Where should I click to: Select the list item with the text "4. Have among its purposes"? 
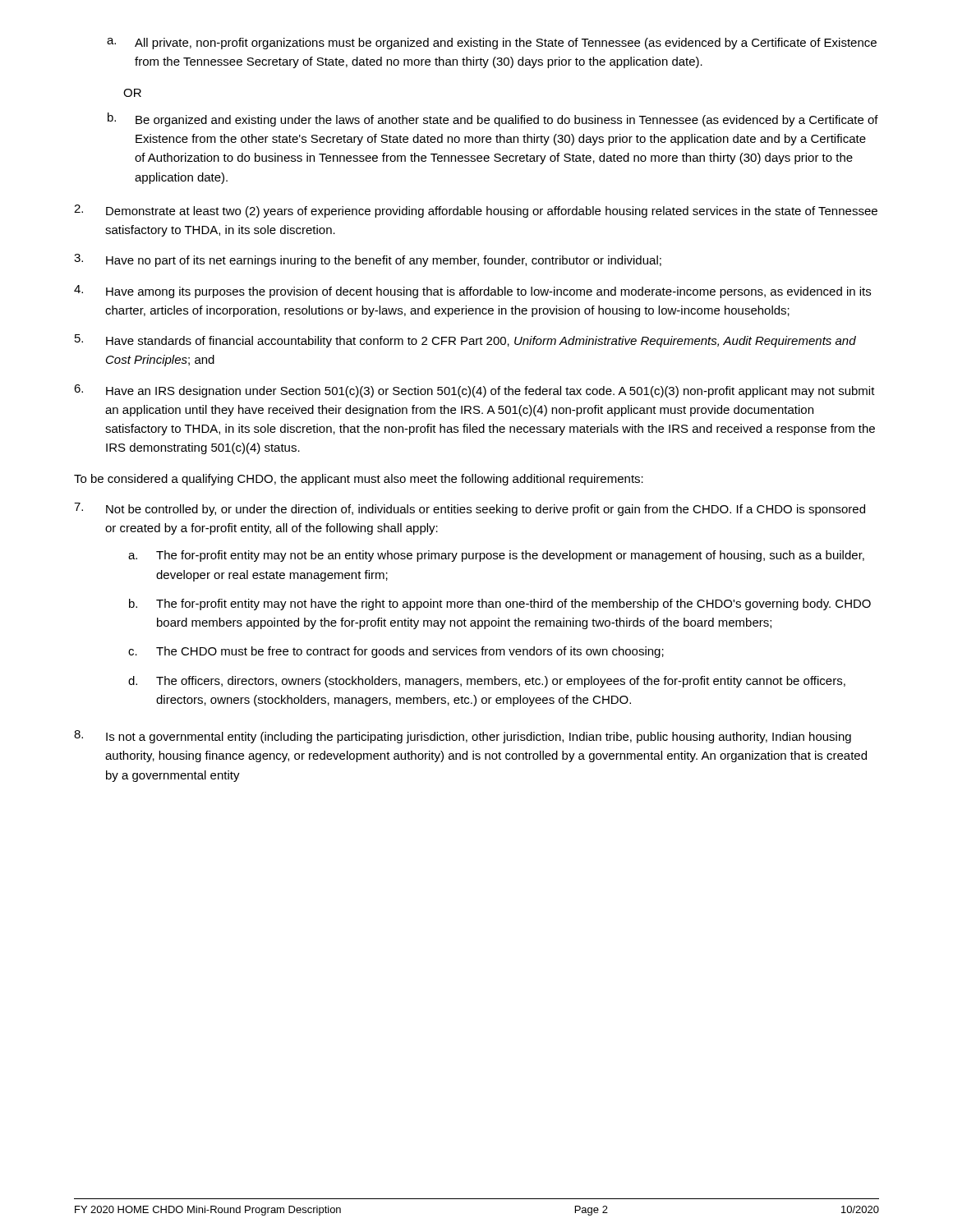[476, 300]
